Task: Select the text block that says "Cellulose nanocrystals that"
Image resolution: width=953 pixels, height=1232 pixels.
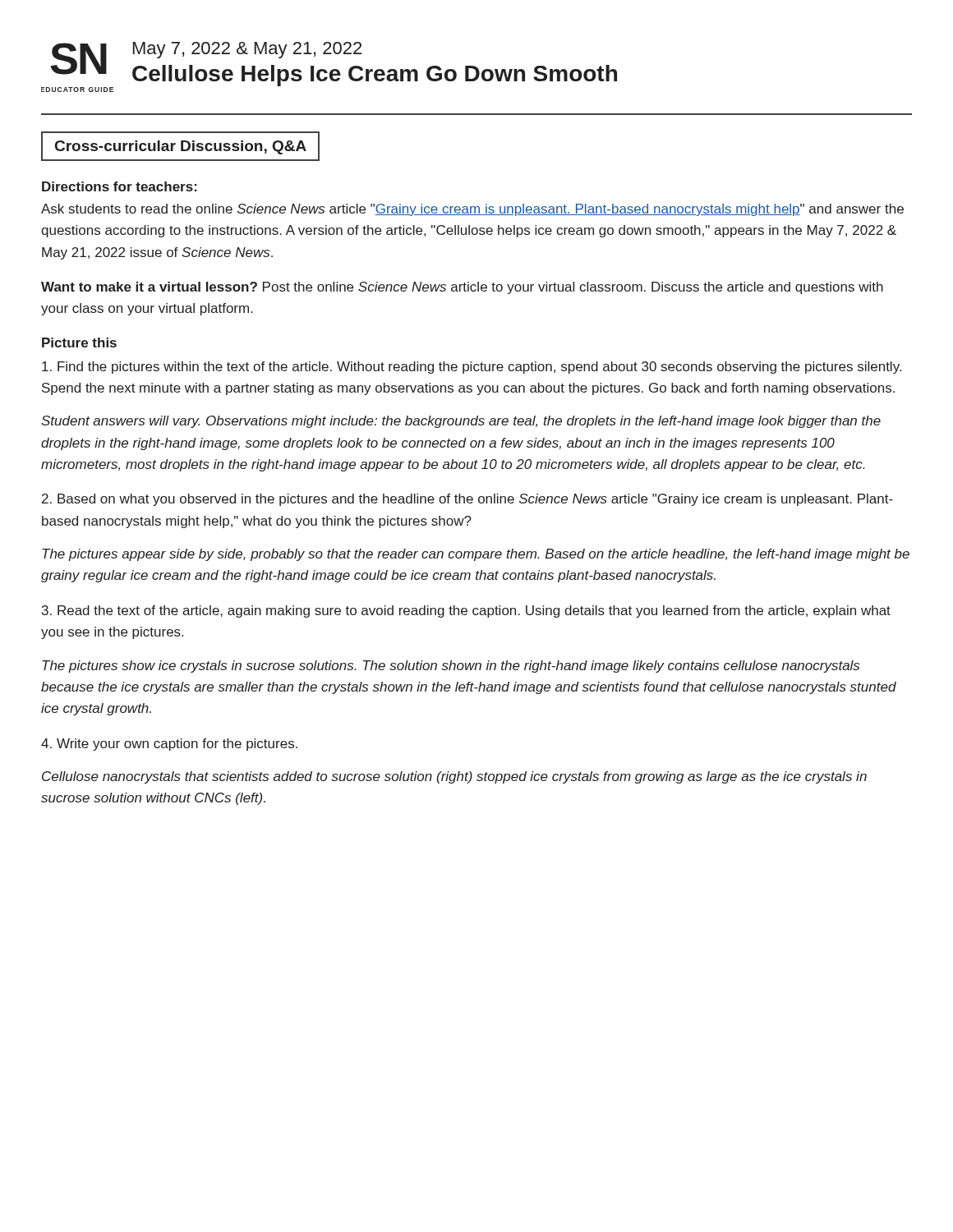Action: (x=454, y=787)
